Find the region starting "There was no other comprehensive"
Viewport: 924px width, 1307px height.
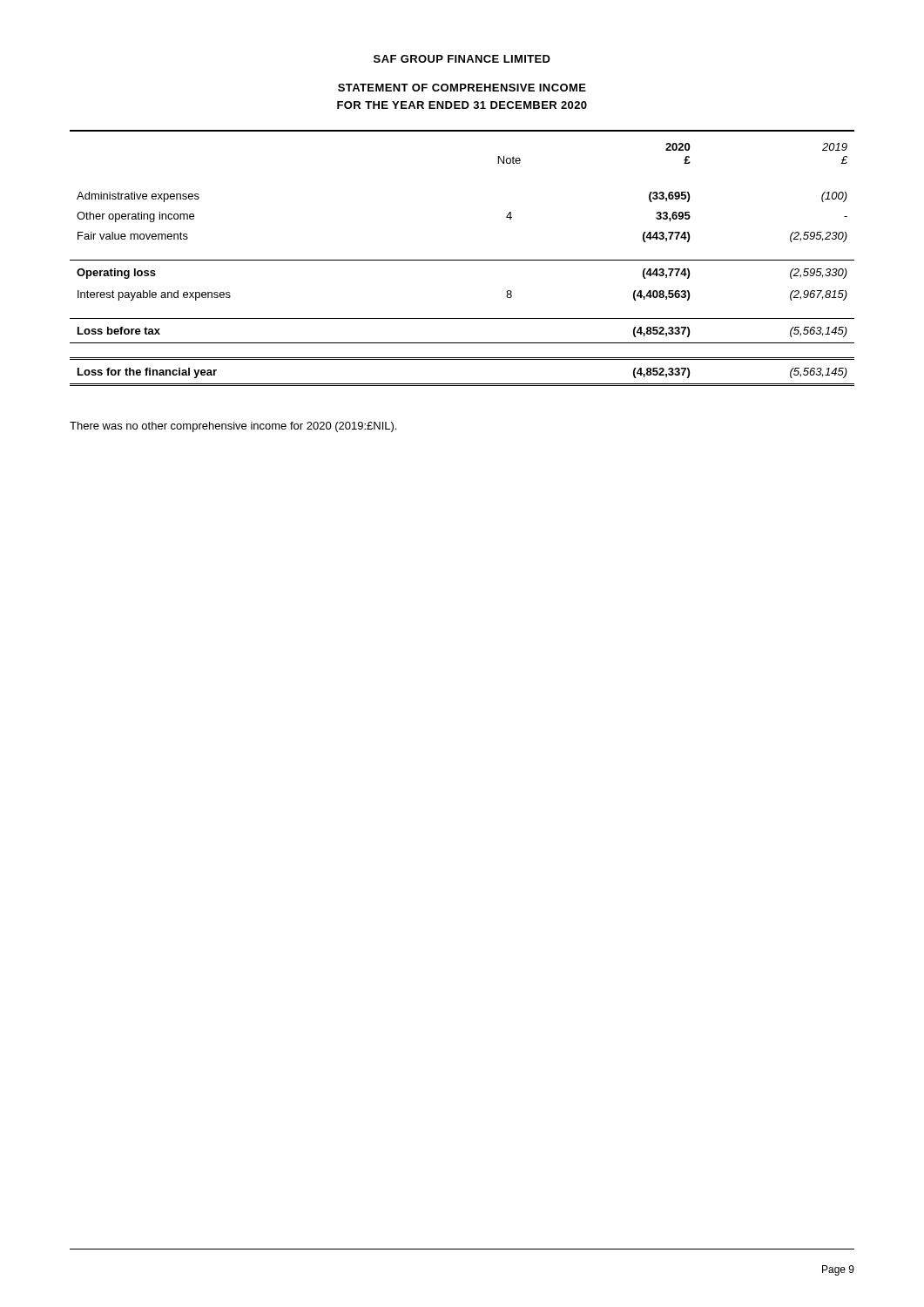234,426
